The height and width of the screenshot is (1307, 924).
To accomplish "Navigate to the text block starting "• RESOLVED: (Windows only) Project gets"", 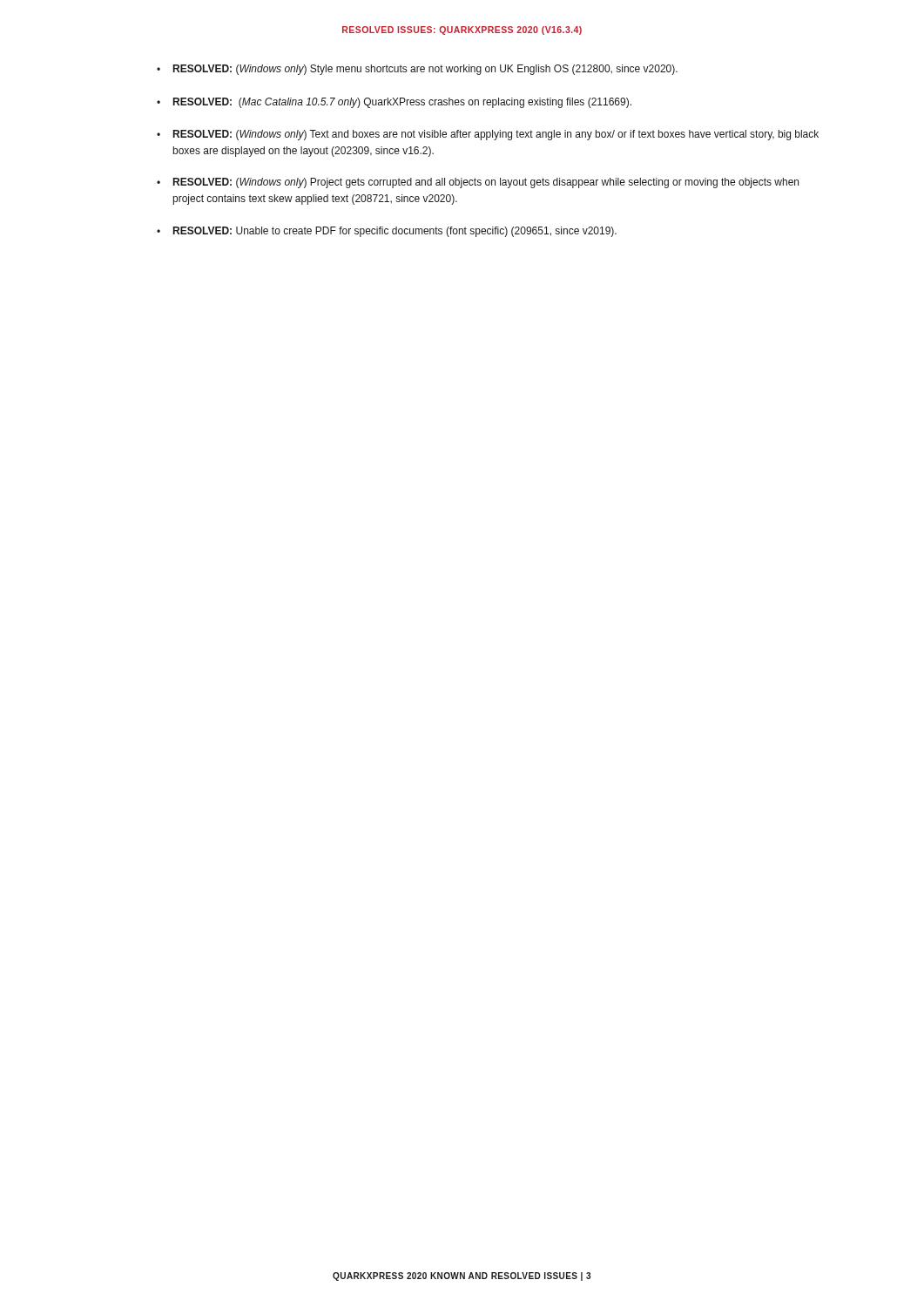I will click(492, 191).
